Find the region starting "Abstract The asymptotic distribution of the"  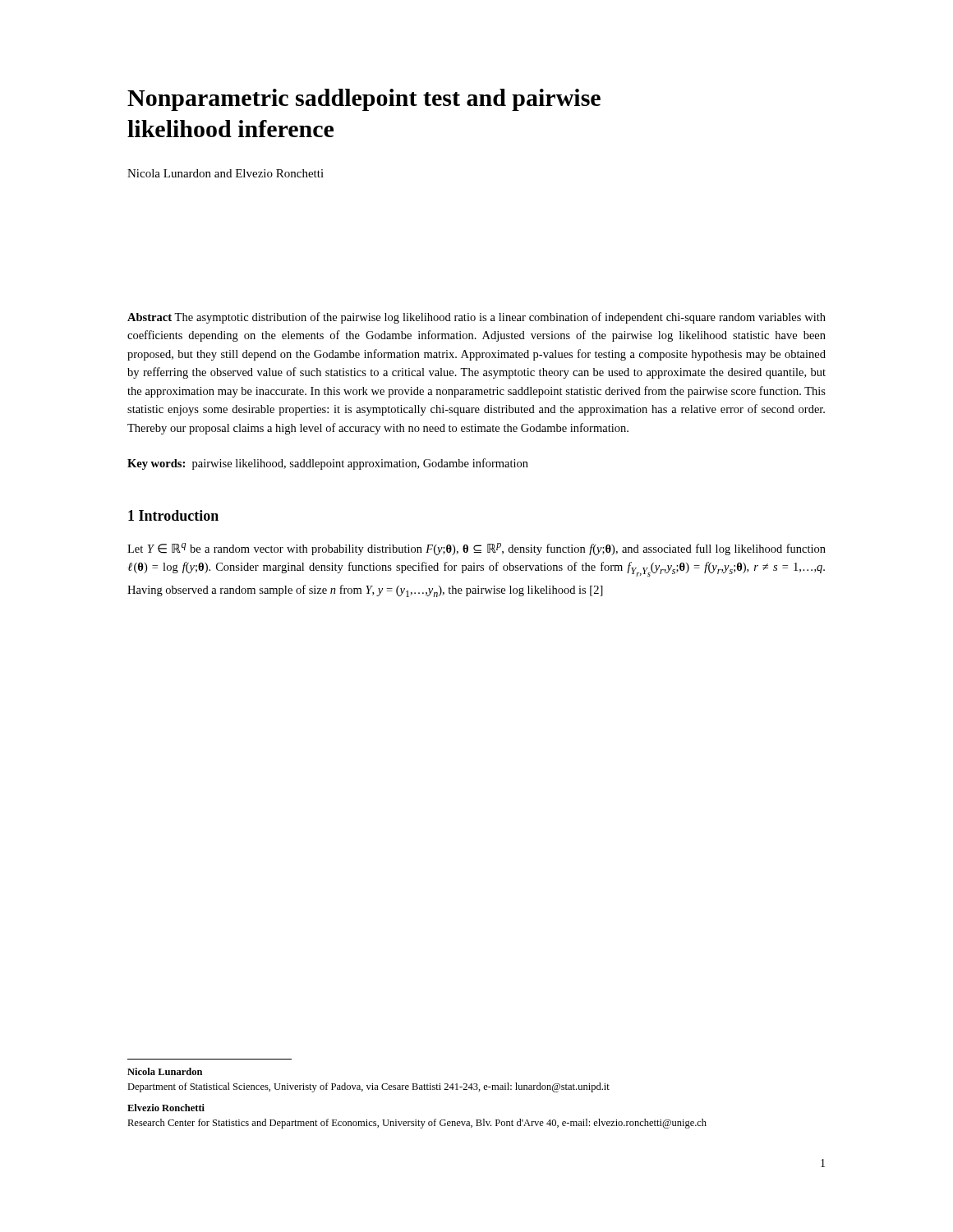[476, 373]
